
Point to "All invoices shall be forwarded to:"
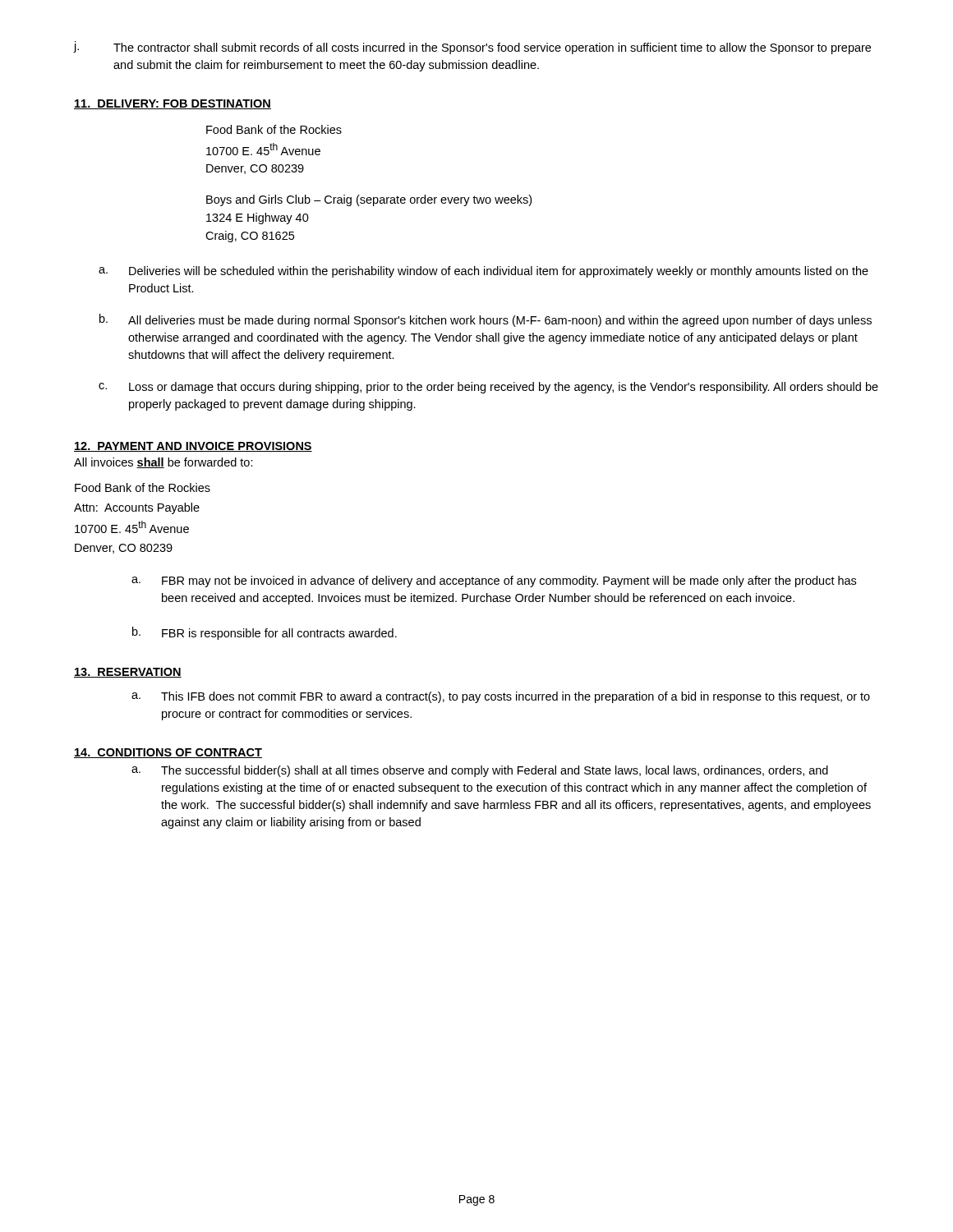pyautogui.click(x=164, y=463)
